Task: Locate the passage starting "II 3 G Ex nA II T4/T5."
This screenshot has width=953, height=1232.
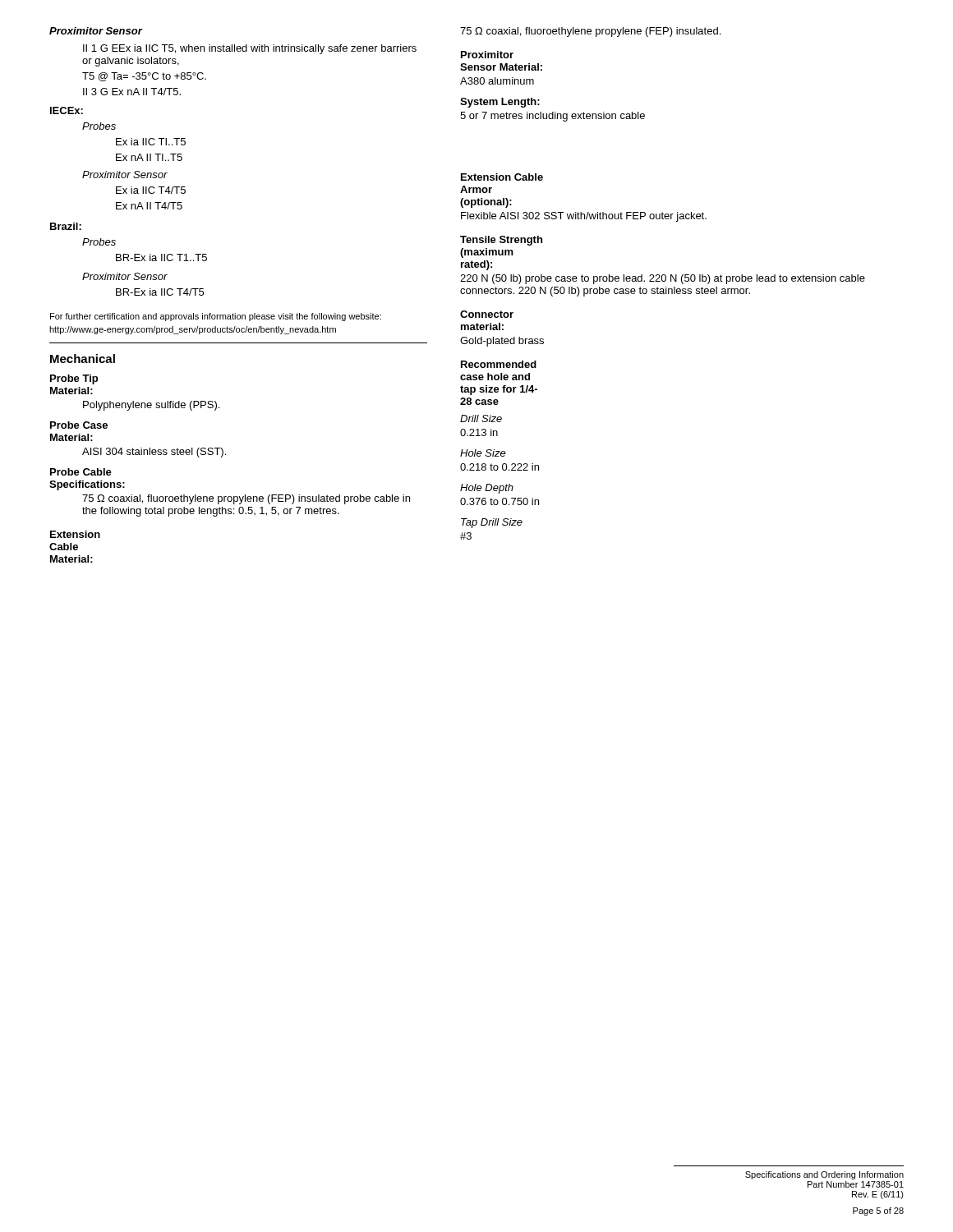Action: point(132,92)
